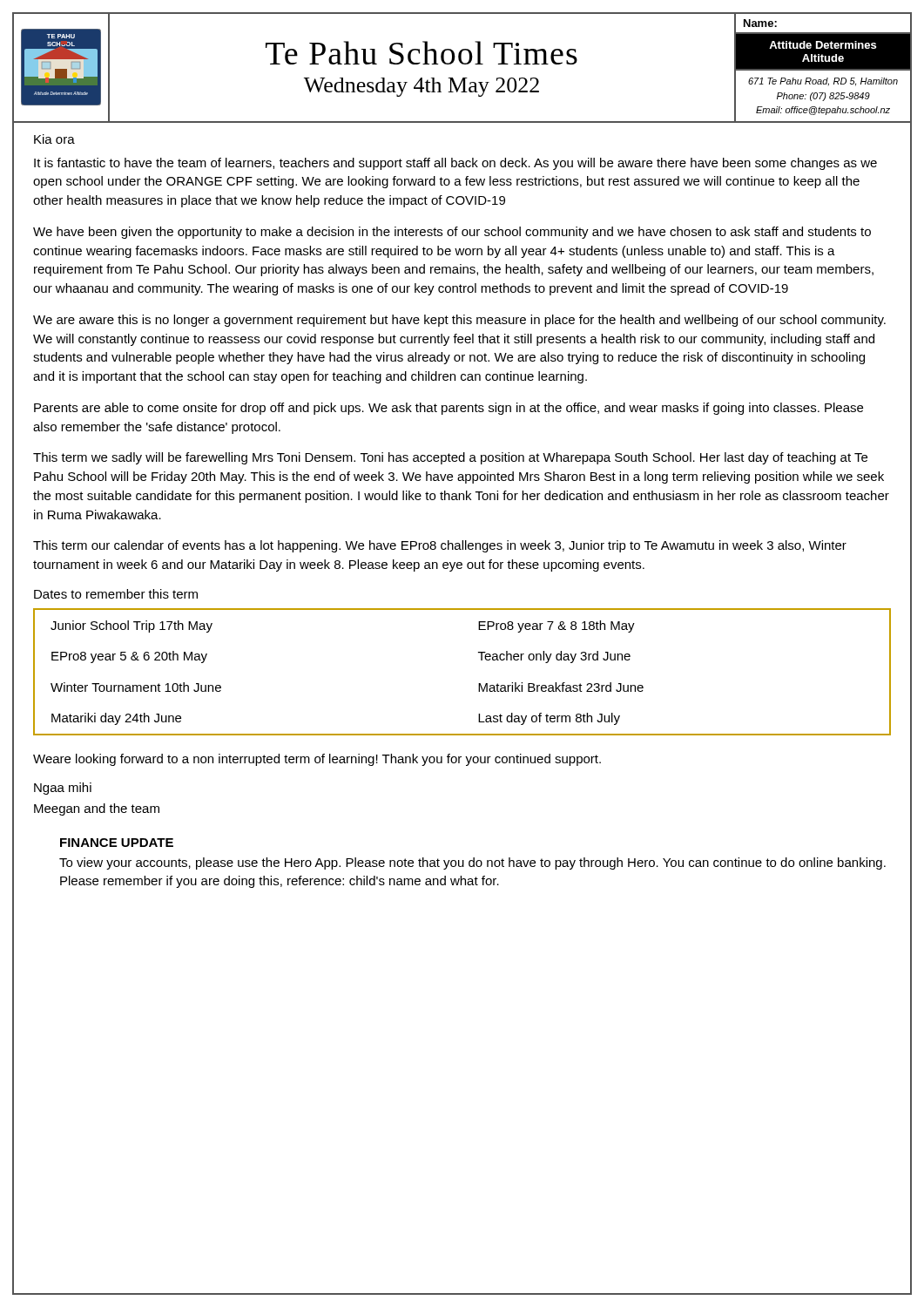The image size is (924, 1307).
Task: Select the element starting "Kia ora"
Action: pyautogui.click(x=54, y=139)
